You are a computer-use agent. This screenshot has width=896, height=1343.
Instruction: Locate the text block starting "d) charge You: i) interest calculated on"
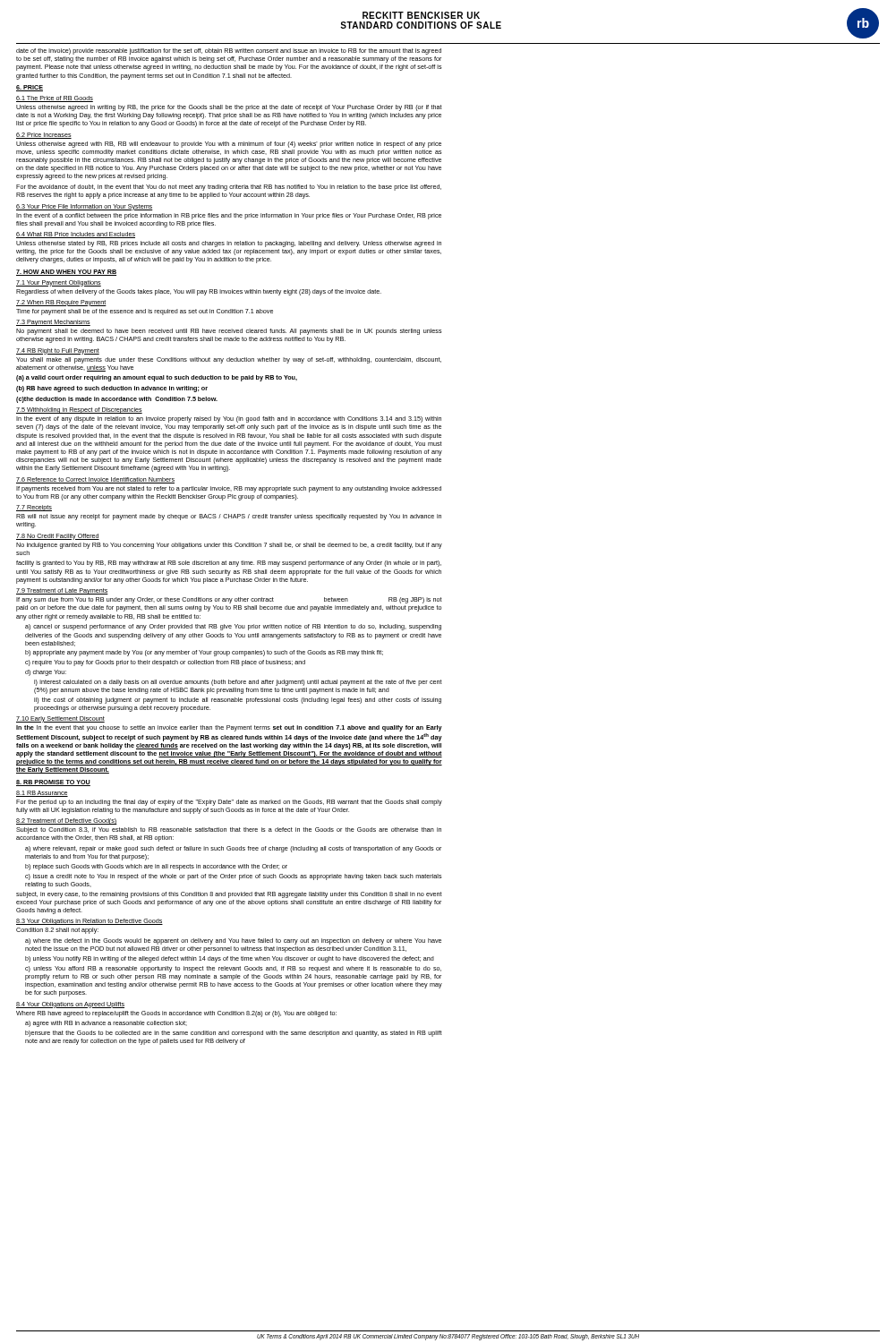pyautogui.click(x=229, y=690)
